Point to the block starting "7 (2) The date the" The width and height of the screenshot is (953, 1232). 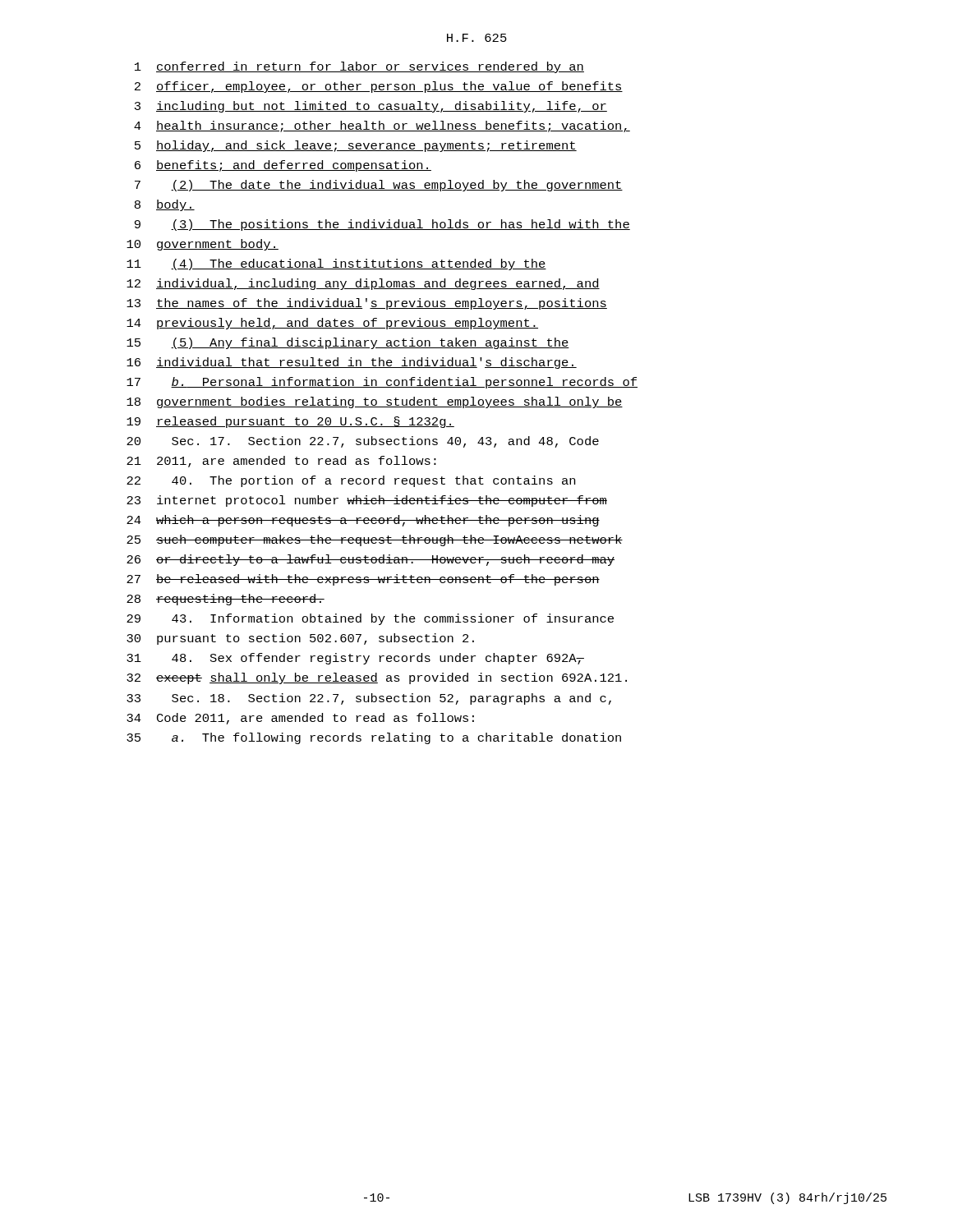pyautogui.click(x=355, y=186)
